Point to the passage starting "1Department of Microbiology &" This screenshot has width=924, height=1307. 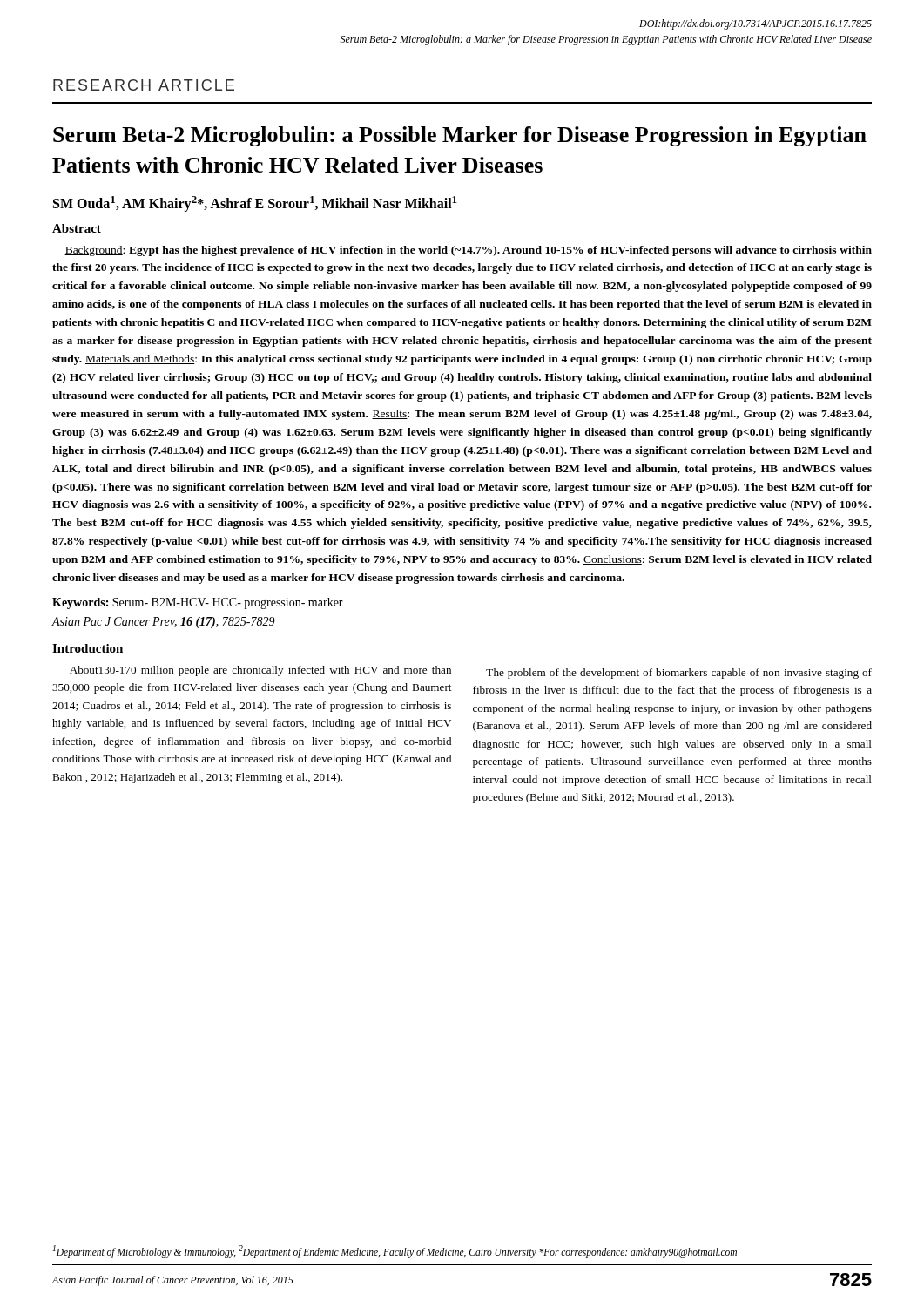tap(395, 1250)
